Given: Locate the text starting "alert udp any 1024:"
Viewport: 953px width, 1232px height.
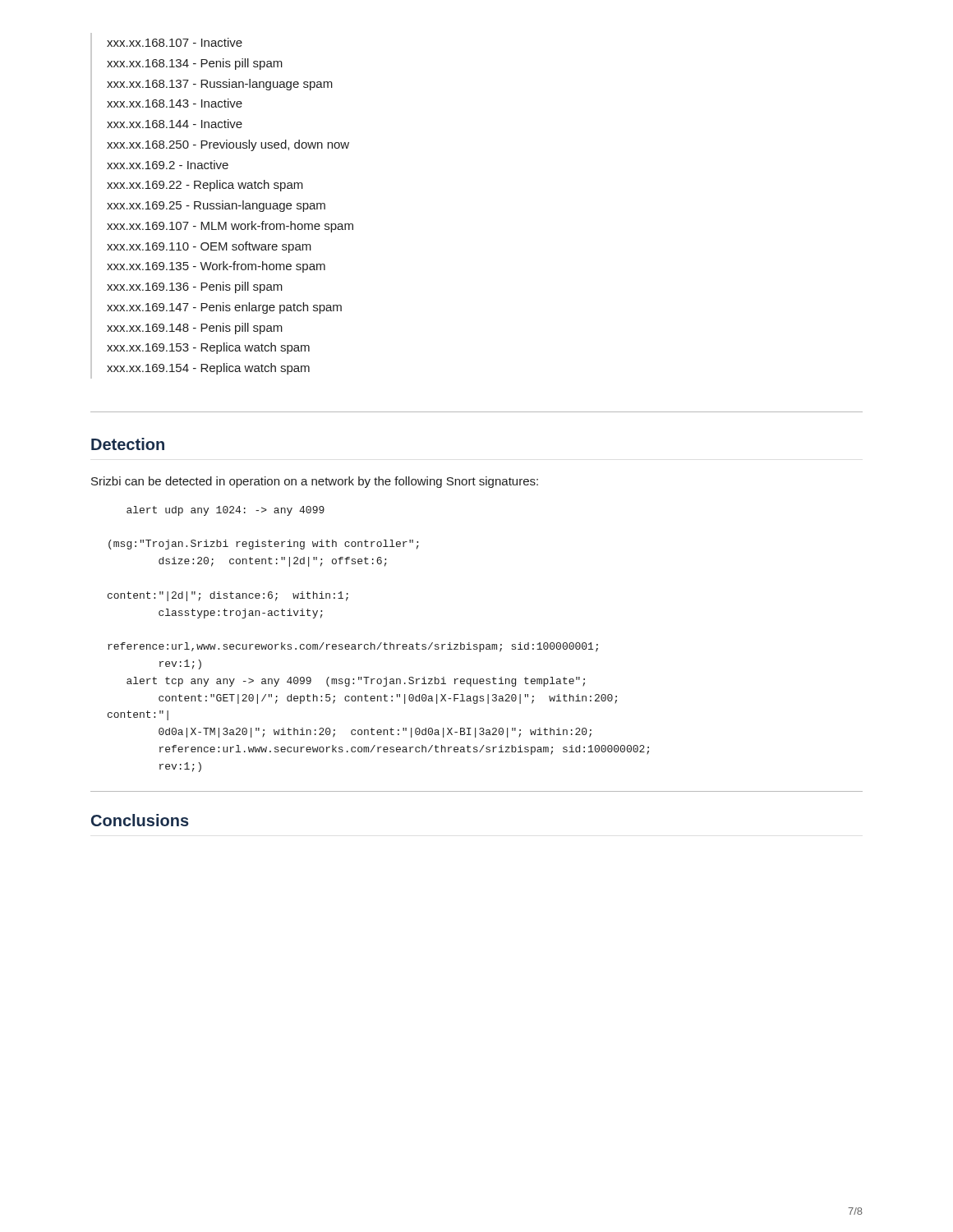Looking at the screenshot, I should click(x=476, y=639).
